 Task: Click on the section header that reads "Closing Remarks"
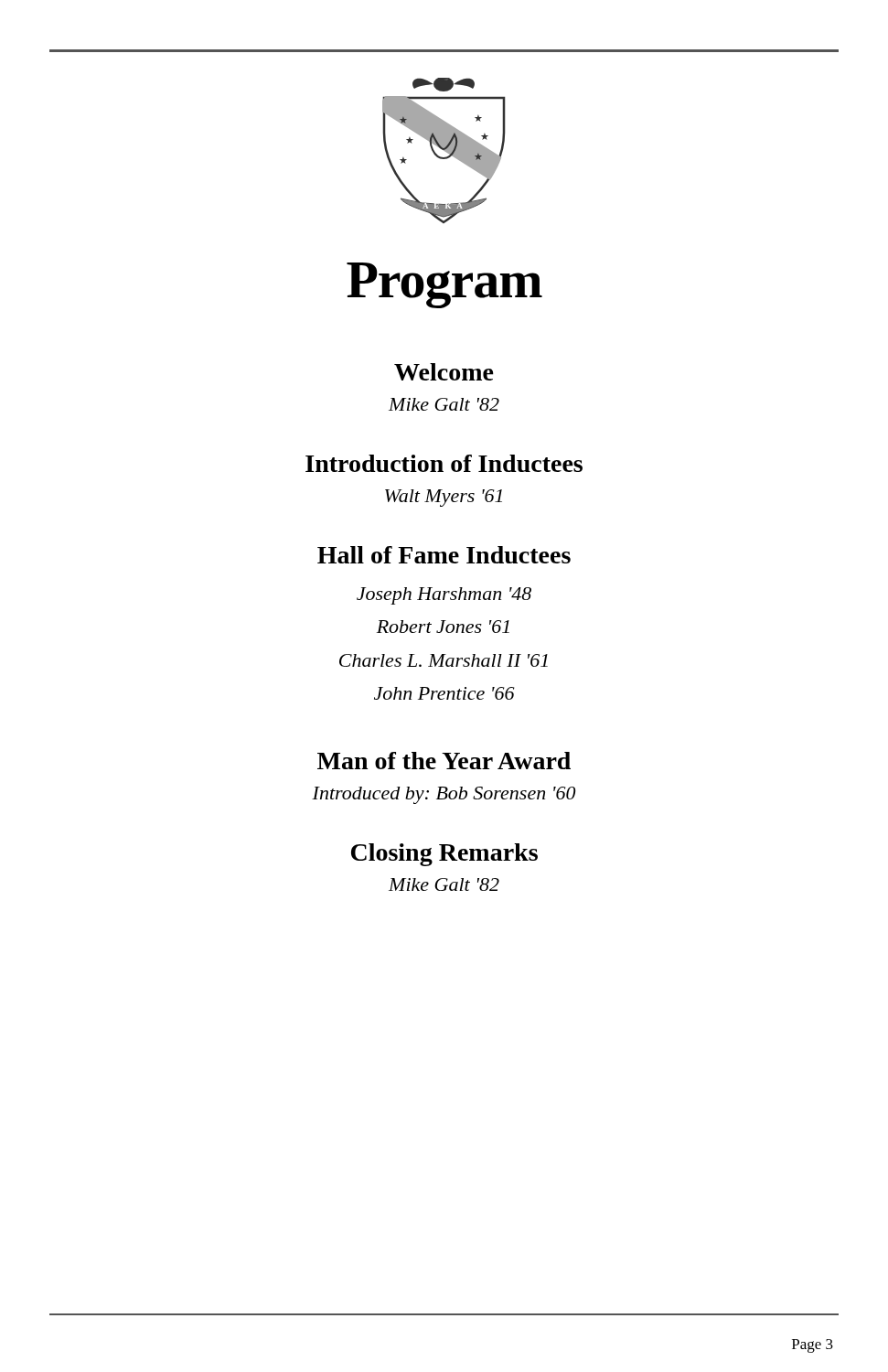tap(444, 852)
